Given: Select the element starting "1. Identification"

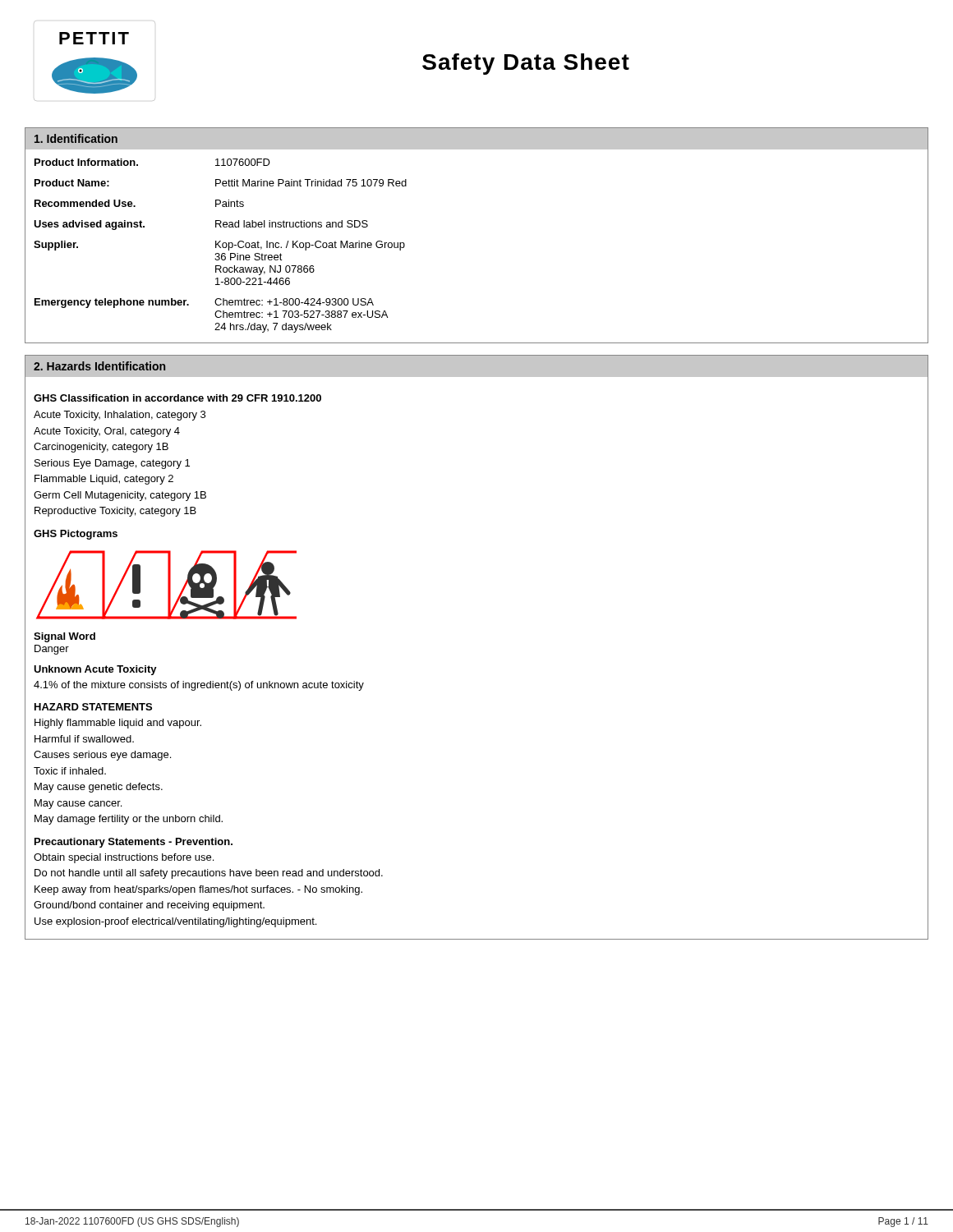Looking at the screenshot, I should tap(76, 139).
